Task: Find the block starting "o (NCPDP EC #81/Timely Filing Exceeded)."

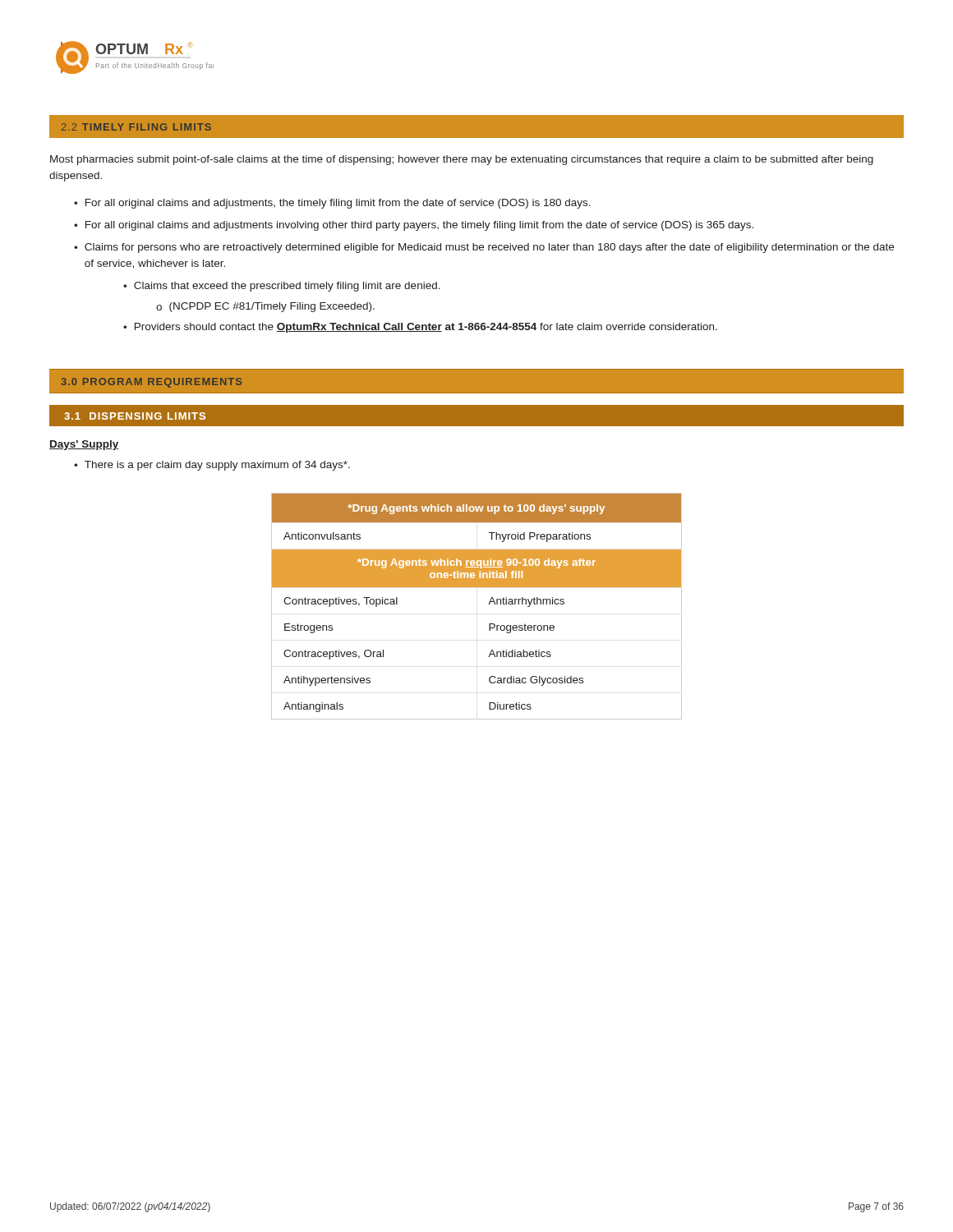Action: (x=266, y=307)
